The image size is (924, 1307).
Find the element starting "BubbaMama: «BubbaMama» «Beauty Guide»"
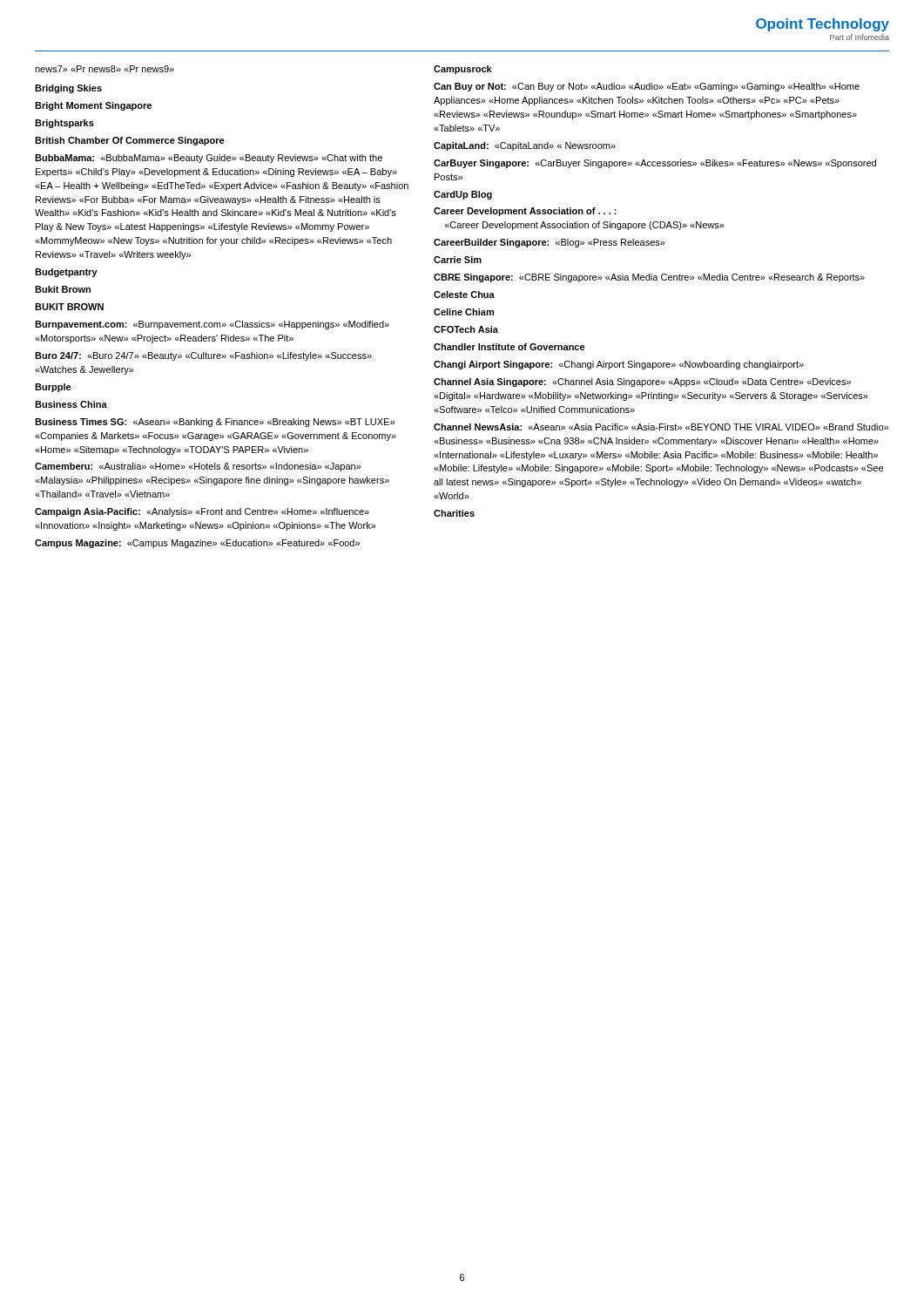pos(222,206)
